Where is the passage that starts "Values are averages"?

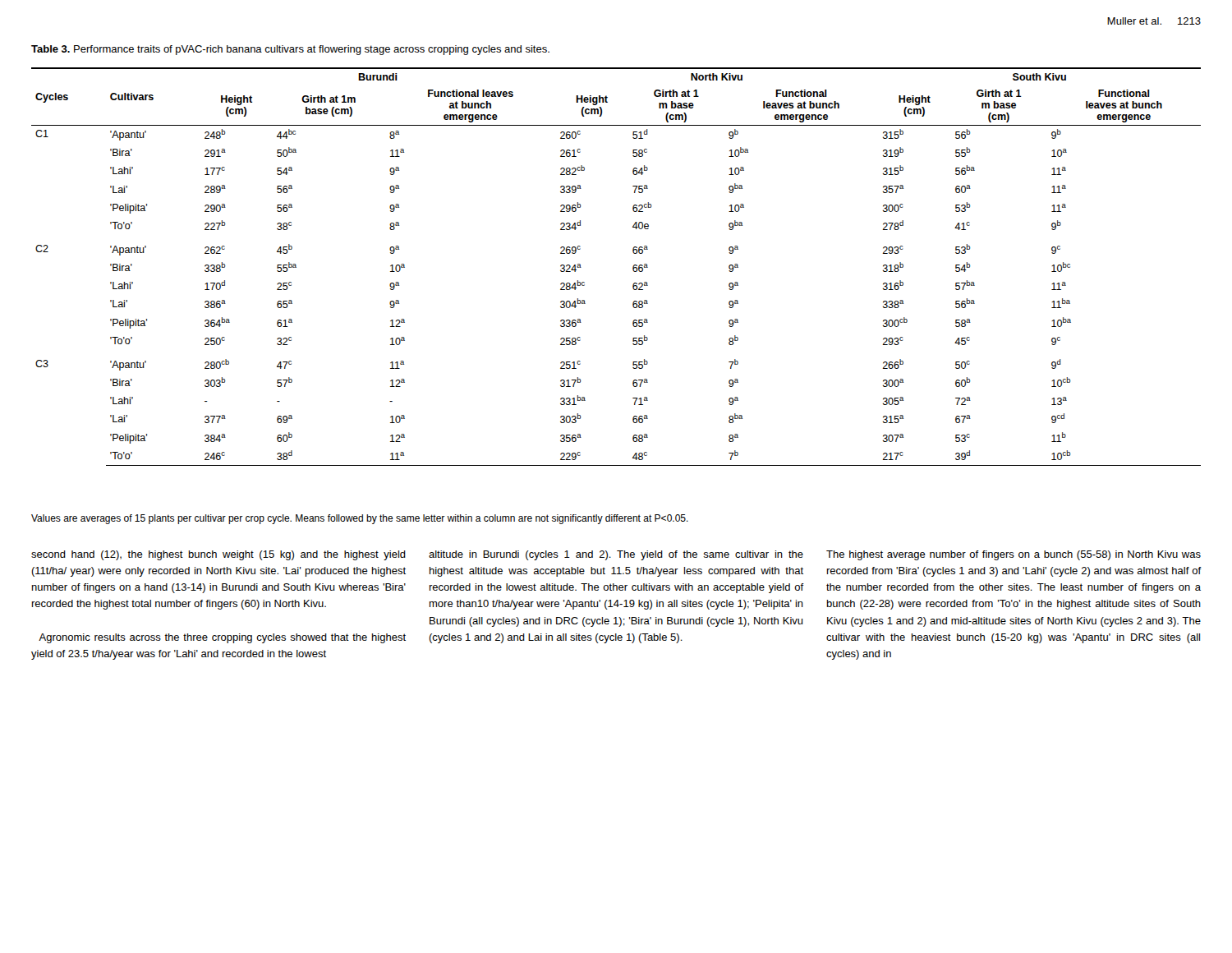pos(360,518)
